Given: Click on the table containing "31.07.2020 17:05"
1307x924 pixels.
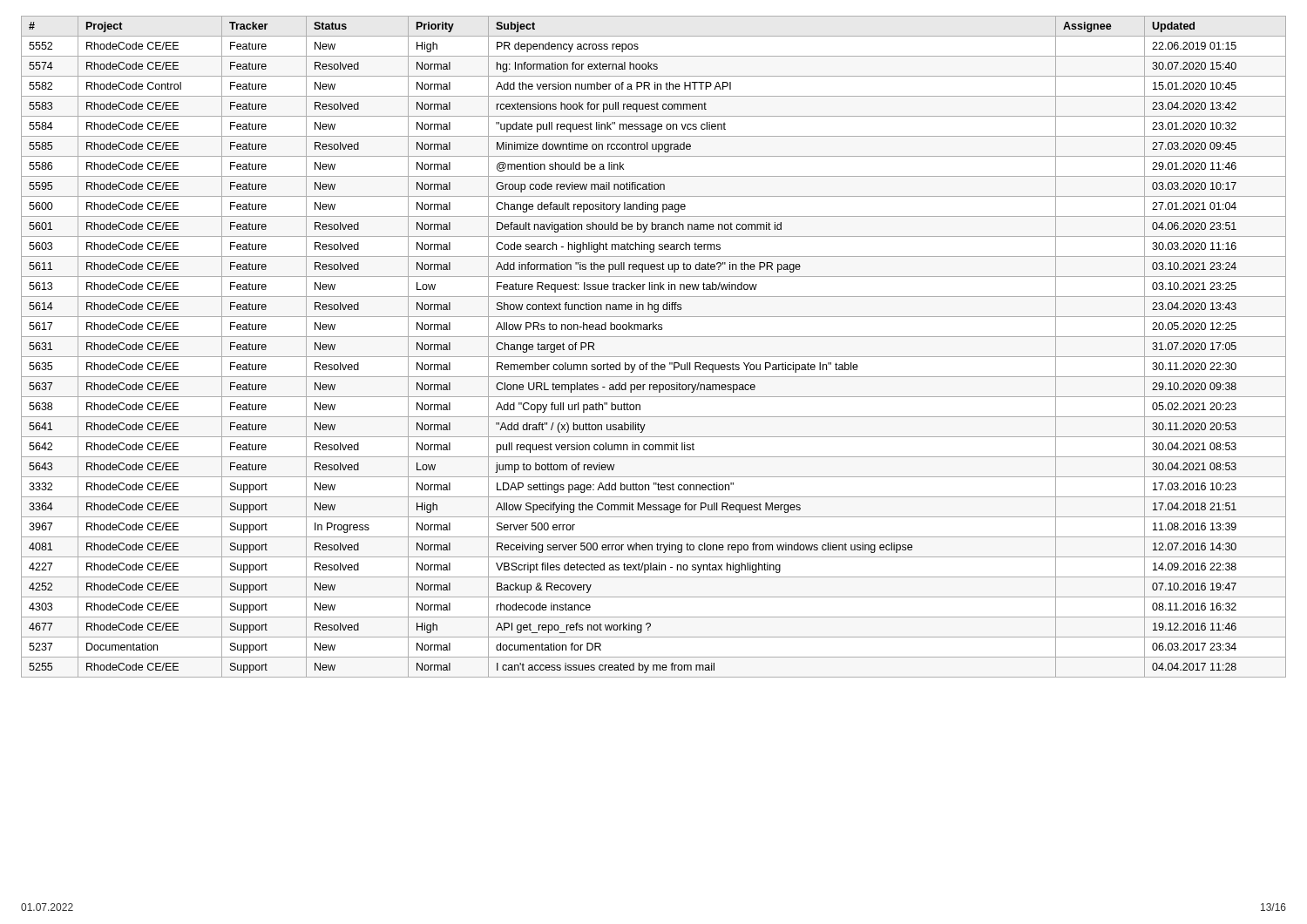Looking at the screenshot, I should click(x=654, y=347).
